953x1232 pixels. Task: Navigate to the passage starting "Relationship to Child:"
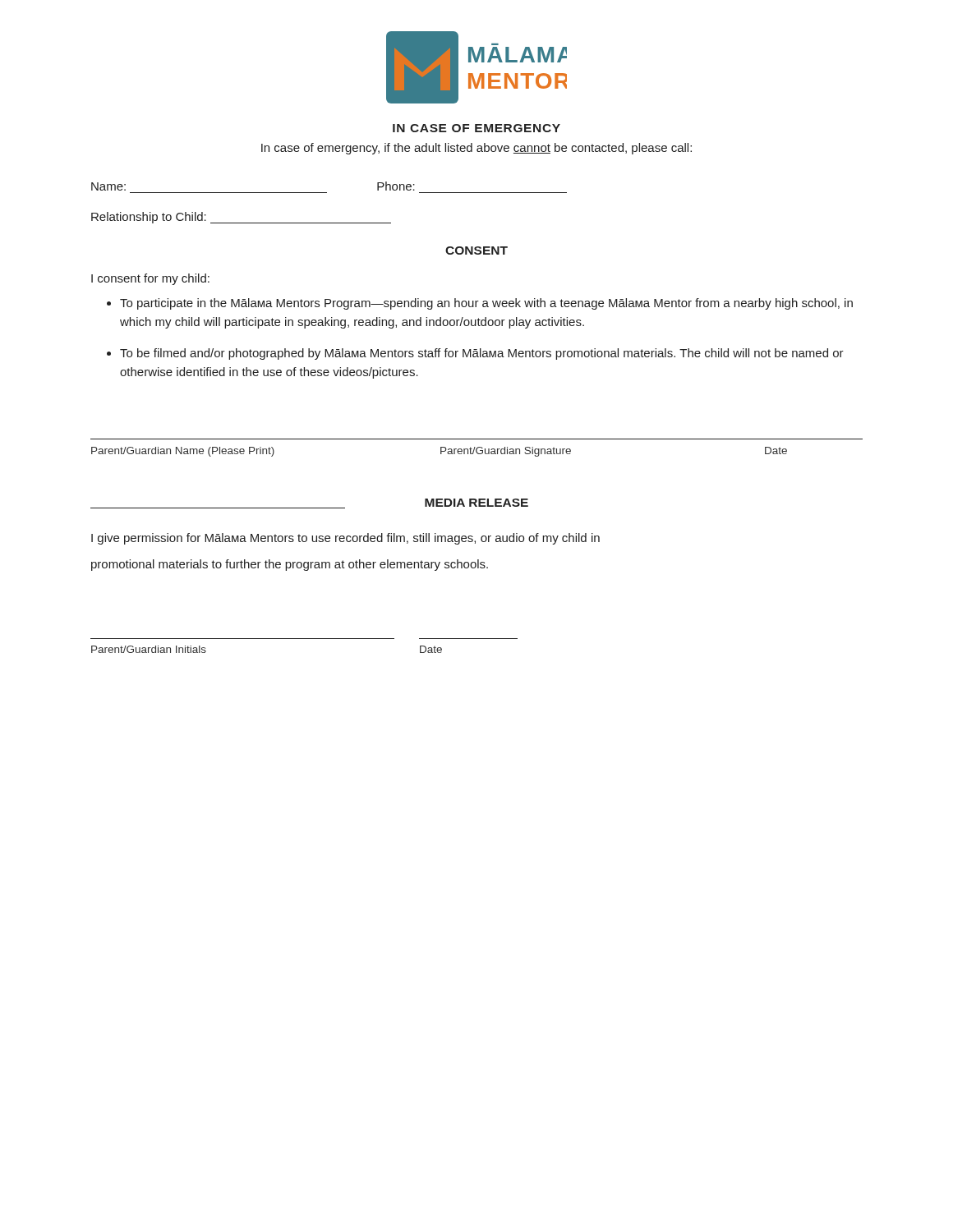click(x=241, y=216)
